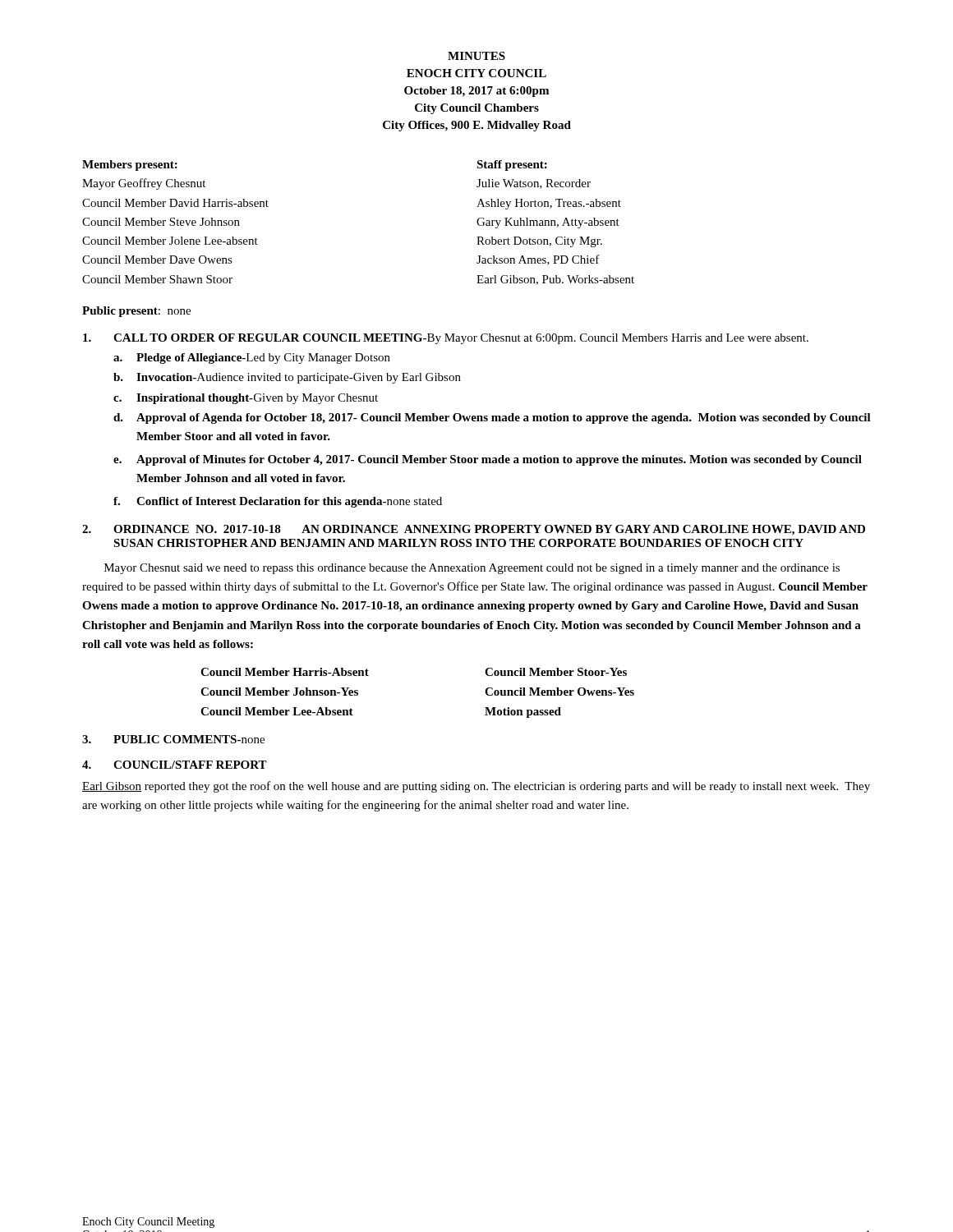
Task: Select the text block with the text "Members present: Mayor Geoffrey Chesnut Council"
Action: pyautogui.click(x=130, y=165)
